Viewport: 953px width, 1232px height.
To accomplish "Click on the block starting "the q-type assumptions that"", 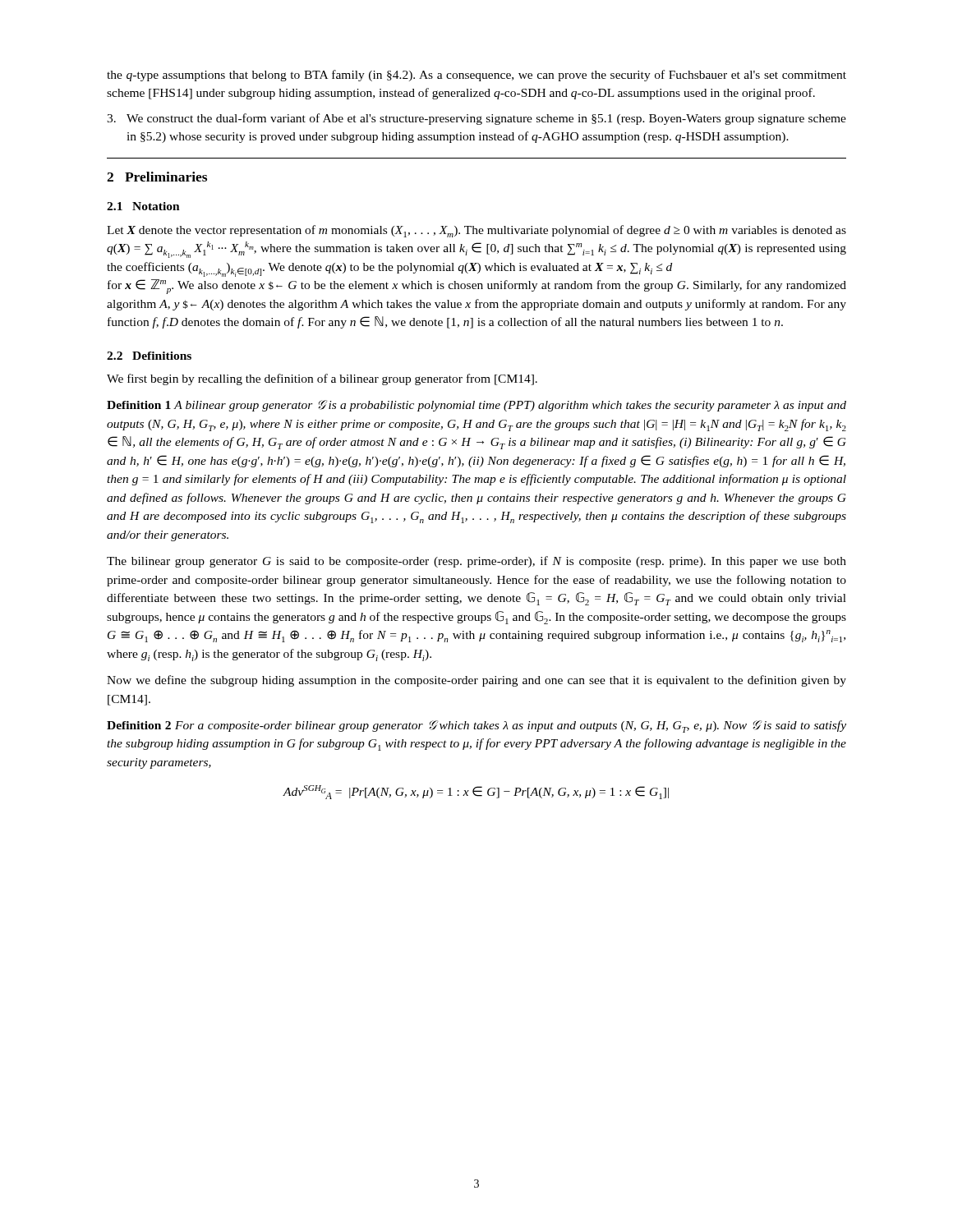I will 476,84.
